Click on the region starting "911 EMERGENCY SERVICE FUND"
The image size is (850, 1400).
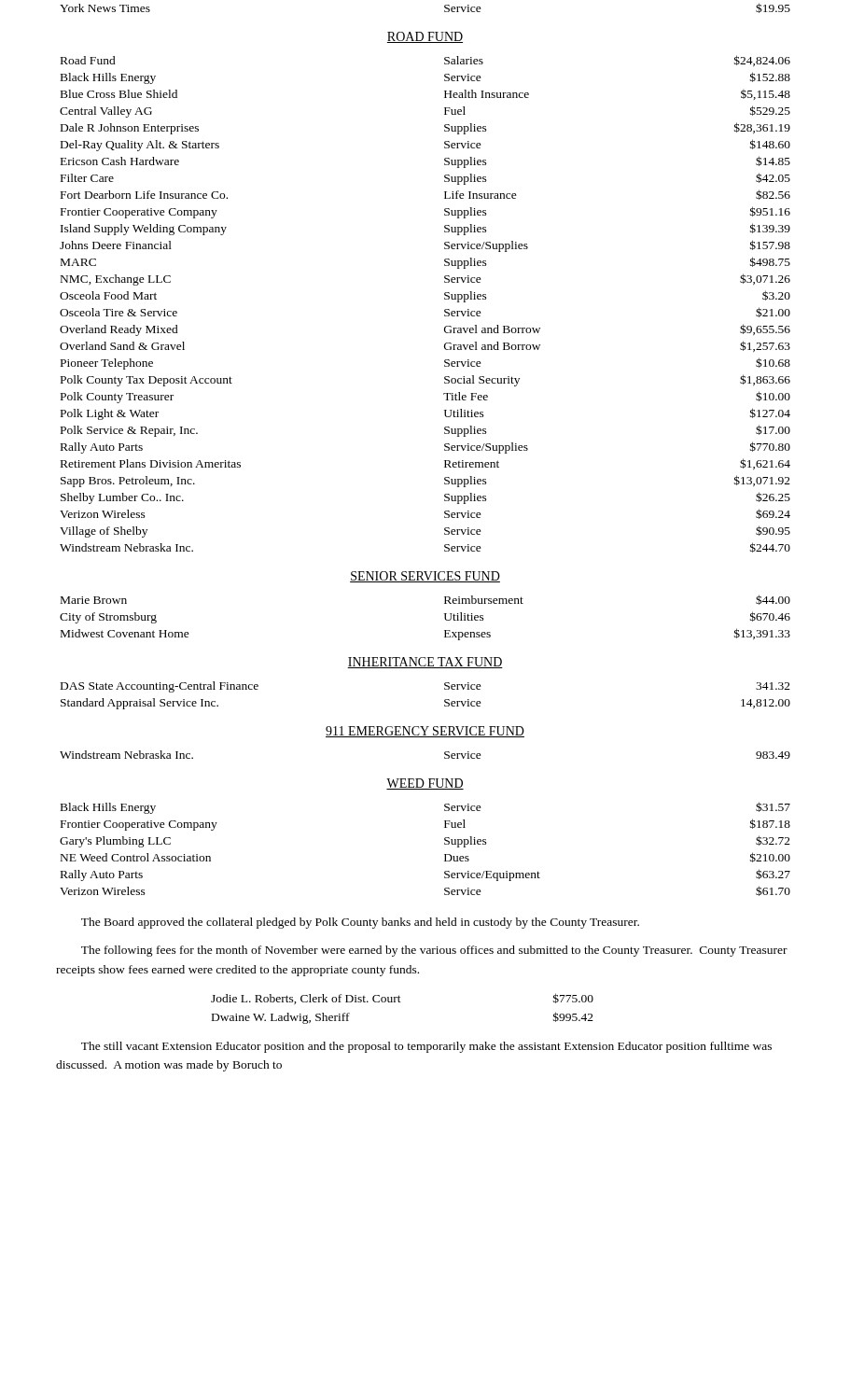click(425, 731)
